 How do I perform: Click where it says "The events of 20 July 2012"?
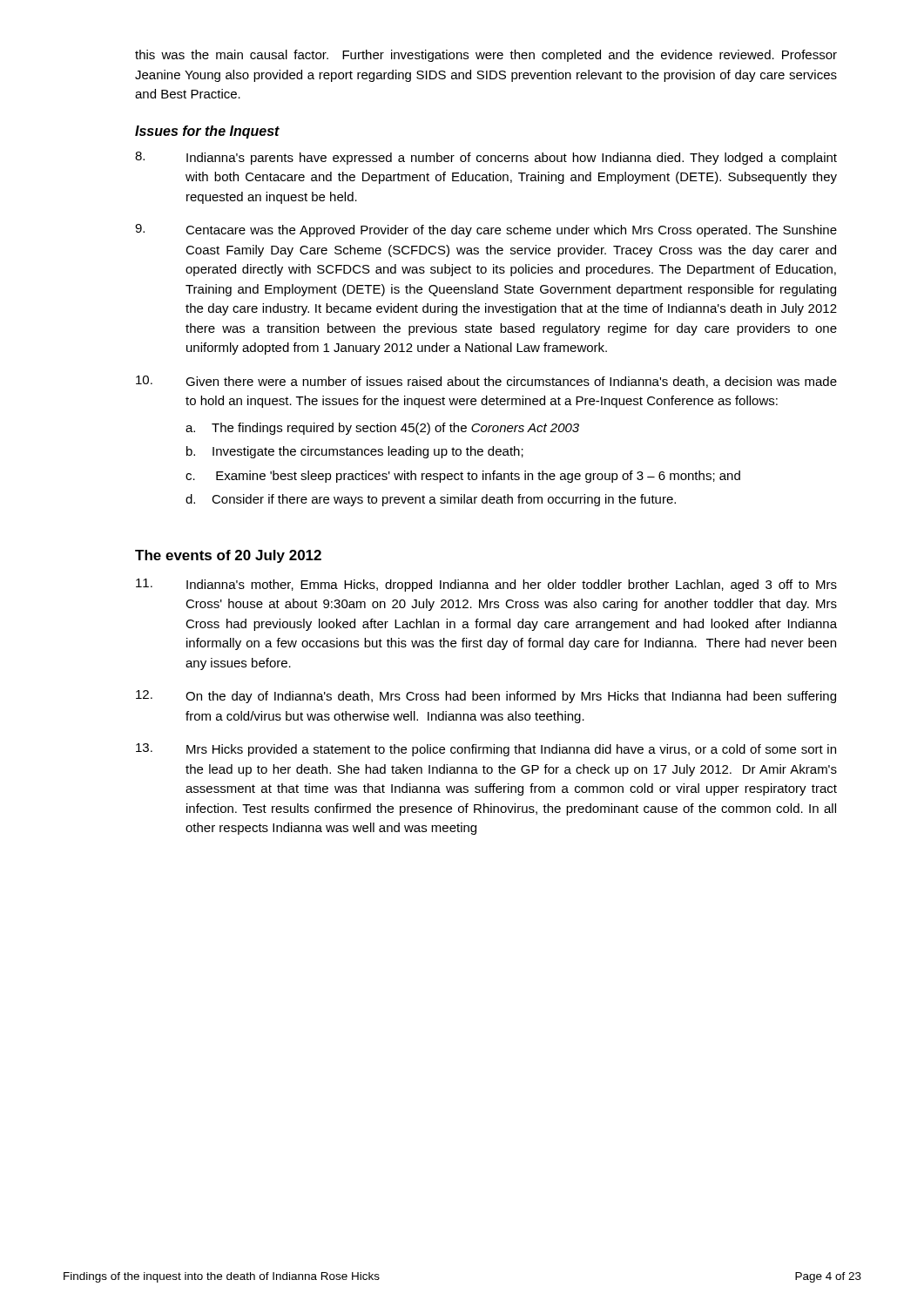coord(228,555)
